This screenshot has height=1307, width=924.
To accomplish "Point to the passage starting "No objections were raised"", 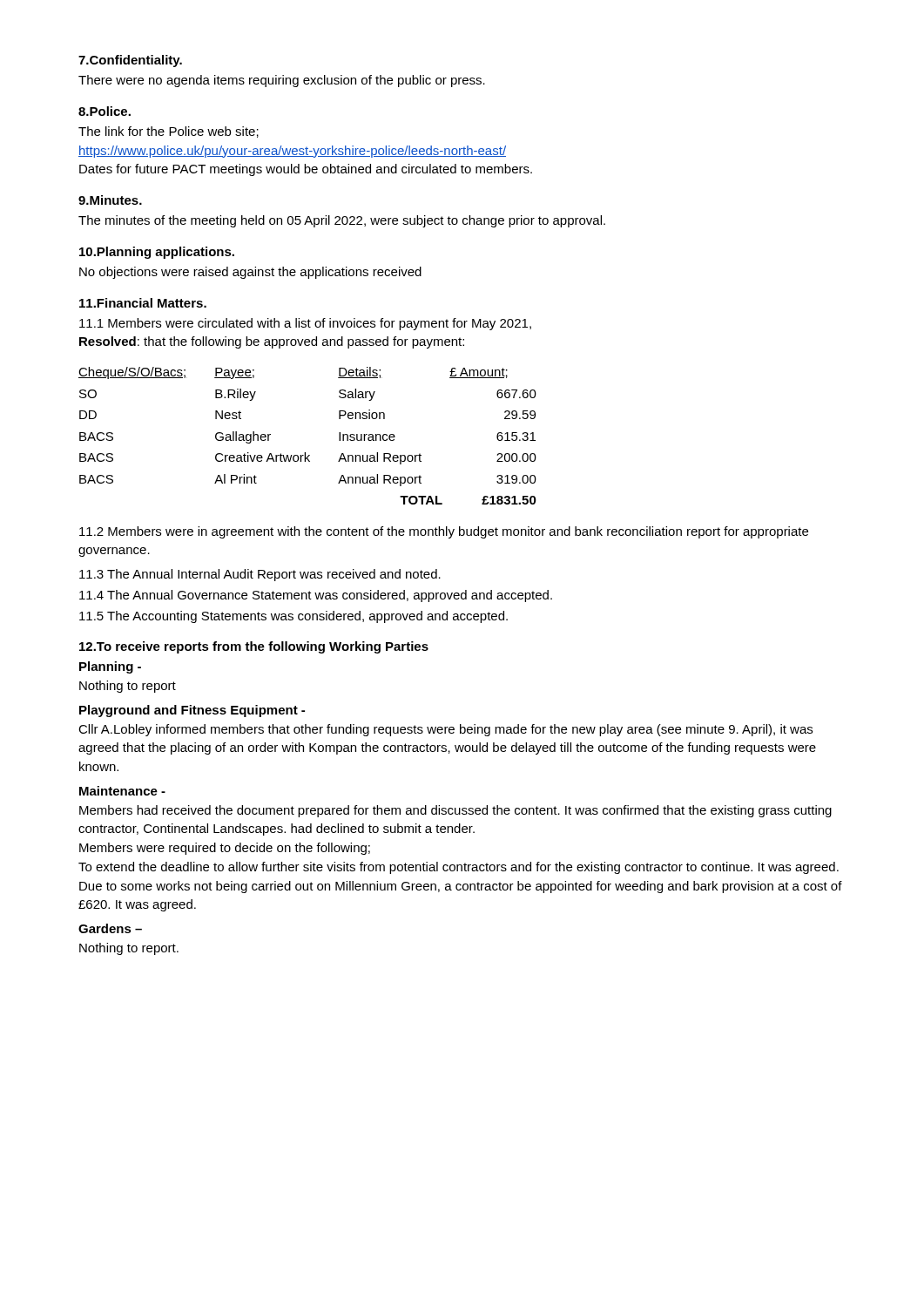I will tap(250, 271).
